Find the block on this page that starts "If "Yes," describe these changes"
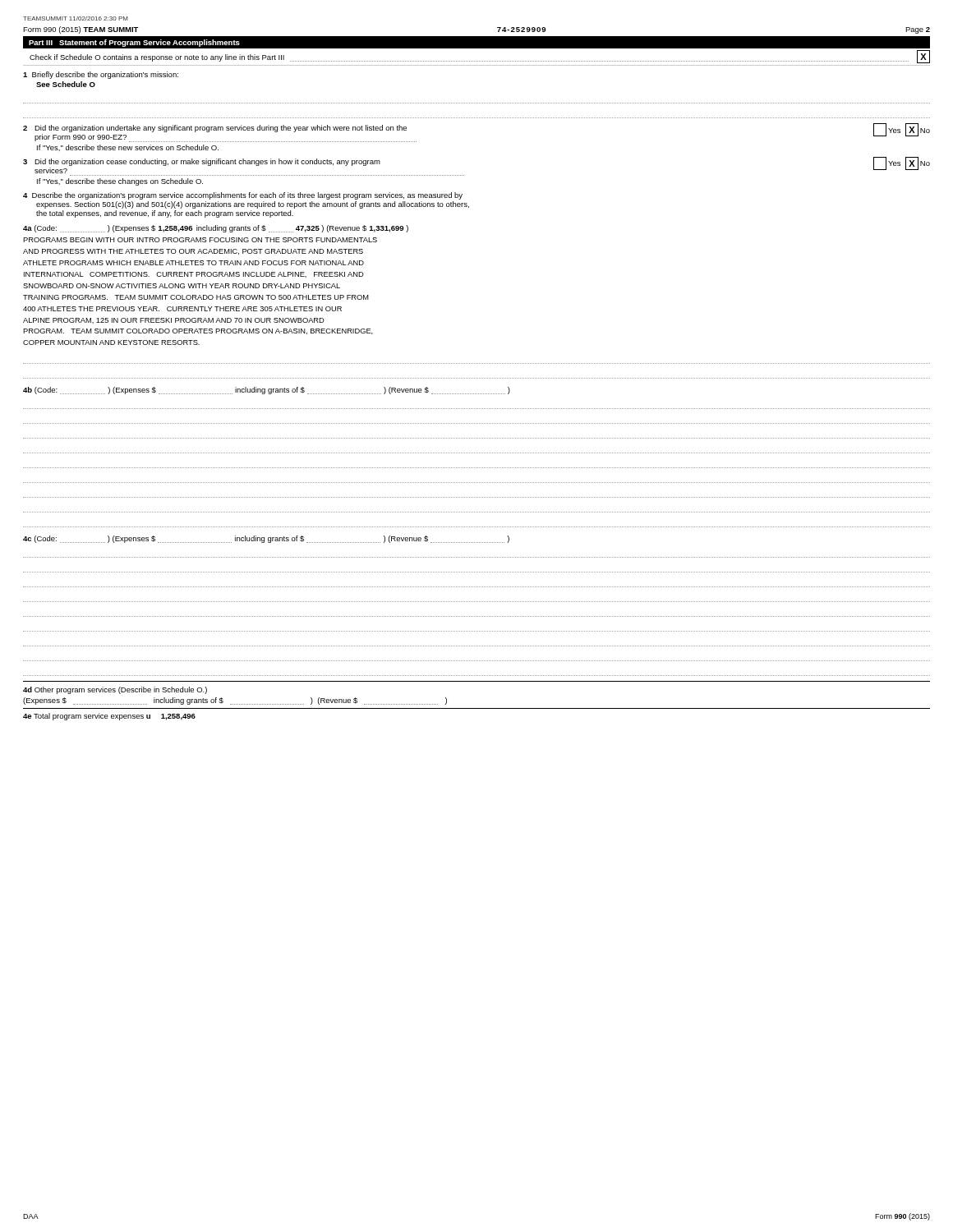 tap(120, 181)
